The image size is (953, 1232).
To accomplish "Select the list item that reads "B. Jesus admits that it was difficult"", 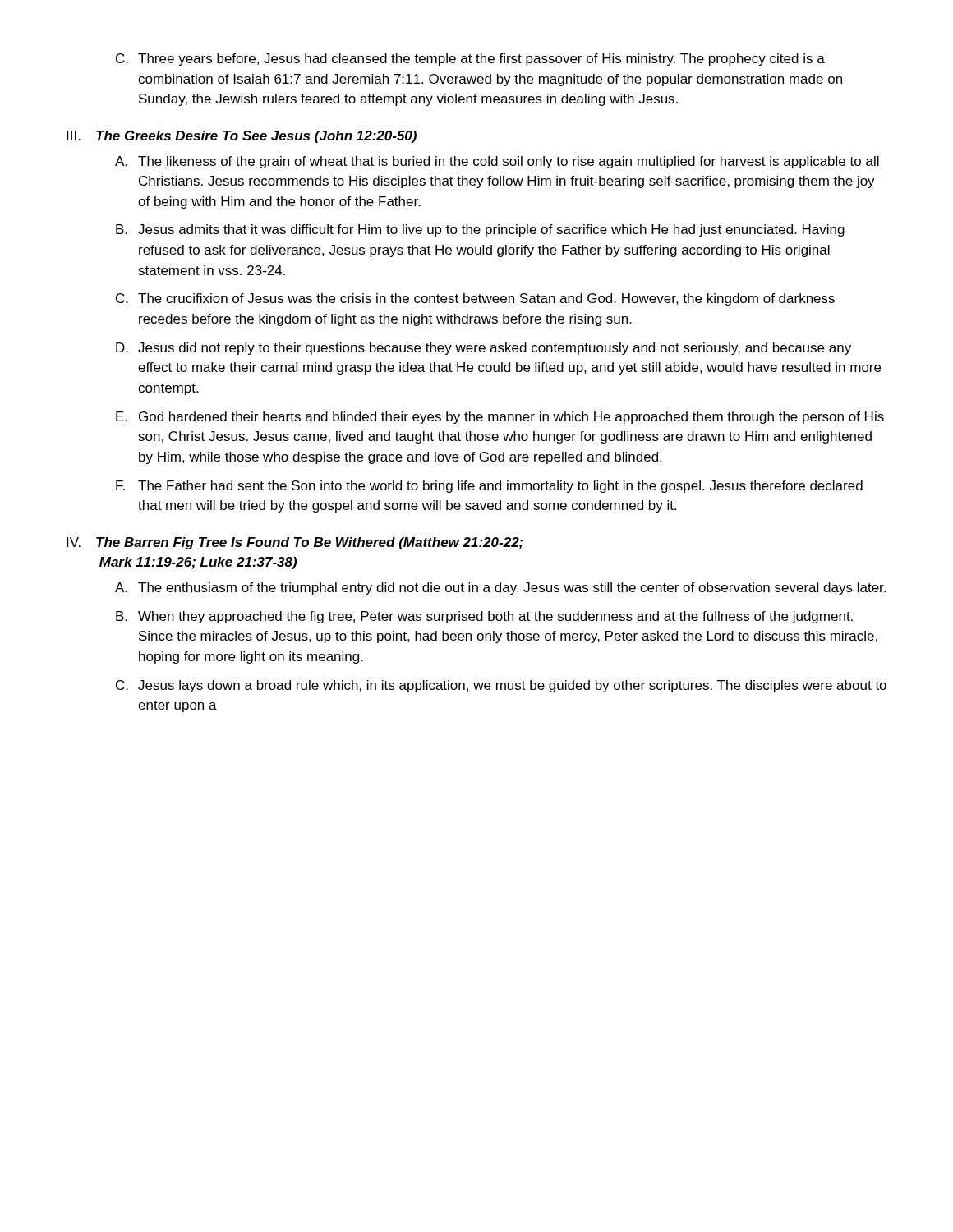I will (x=501, y=251).
